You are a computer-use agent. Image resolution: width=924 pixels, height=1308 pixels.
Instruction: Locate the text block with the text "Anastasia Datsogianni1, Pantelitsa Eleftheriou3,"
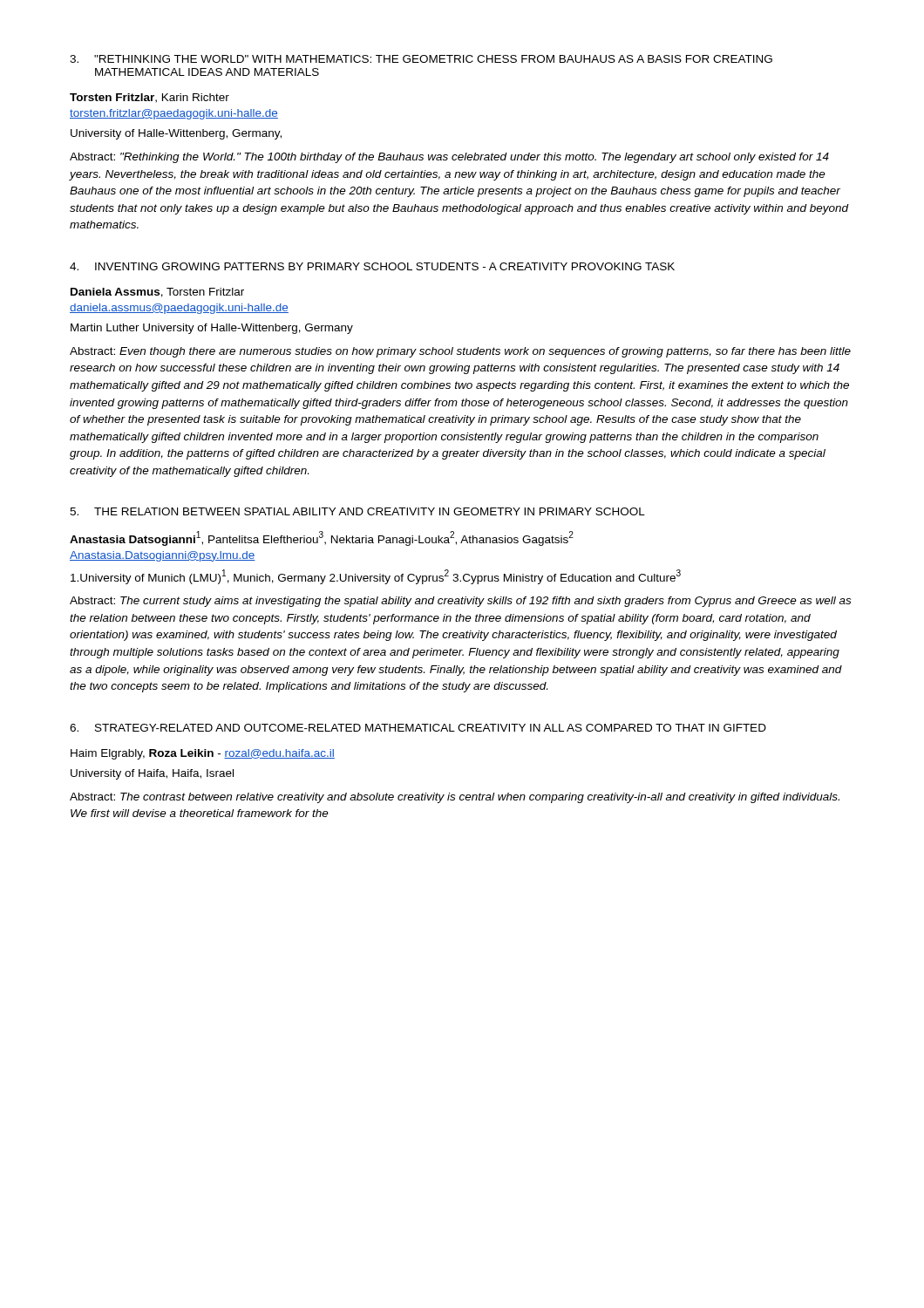tap(322, 538)
